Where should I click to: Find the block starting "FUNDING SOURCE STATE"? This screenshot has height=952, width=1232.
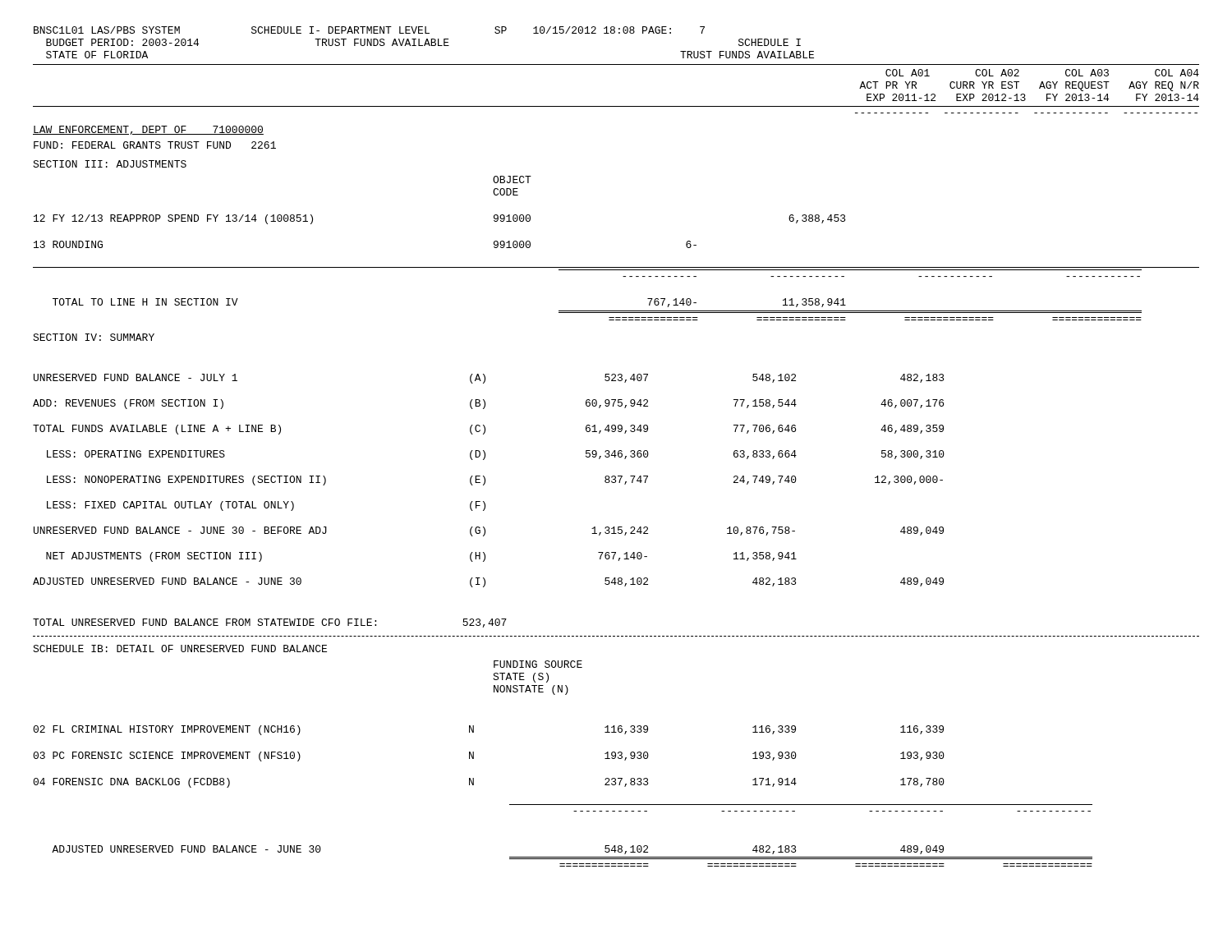pyautogui.click(x=538, y=677)
